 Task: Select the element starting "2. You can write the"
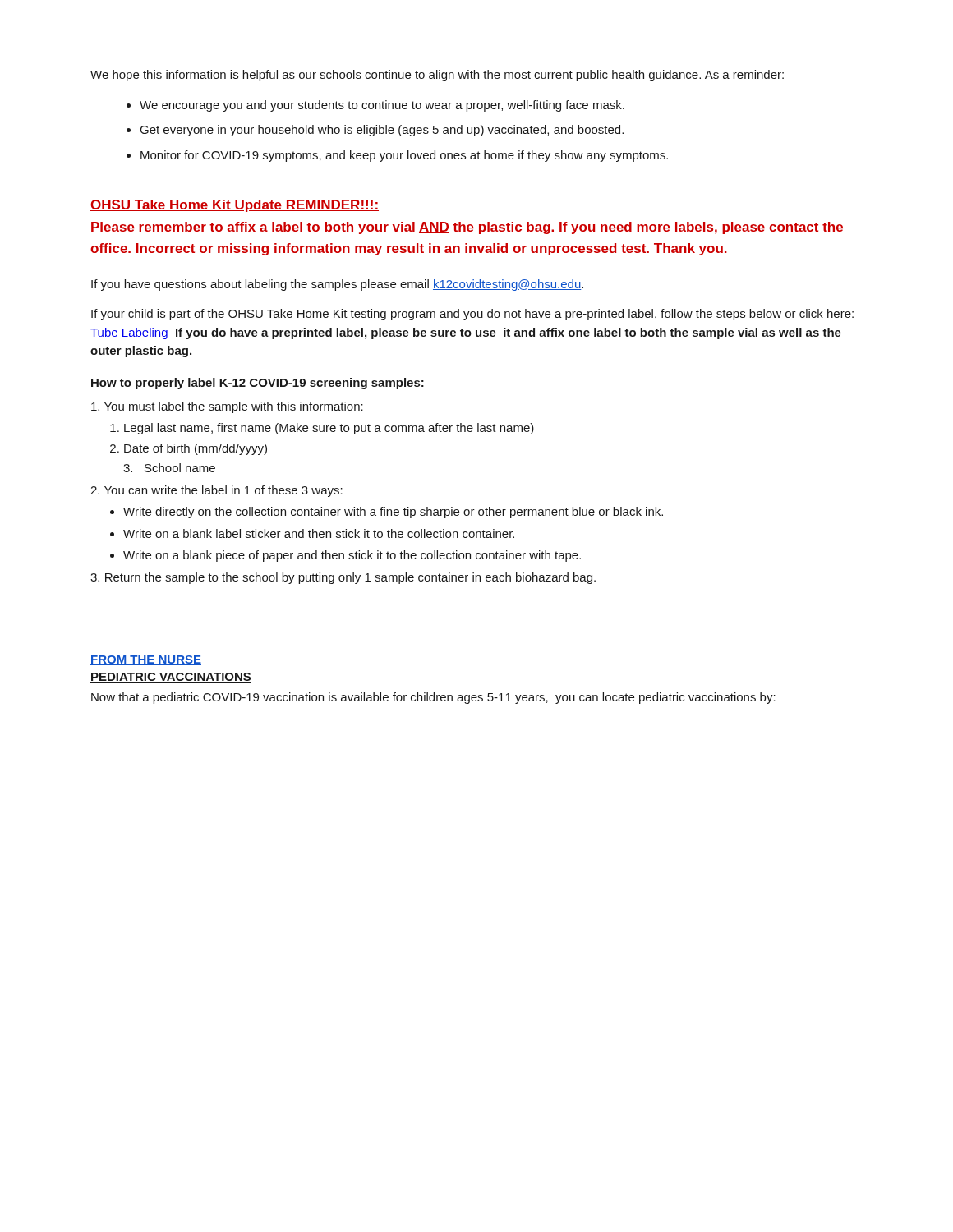click(217, 490)
